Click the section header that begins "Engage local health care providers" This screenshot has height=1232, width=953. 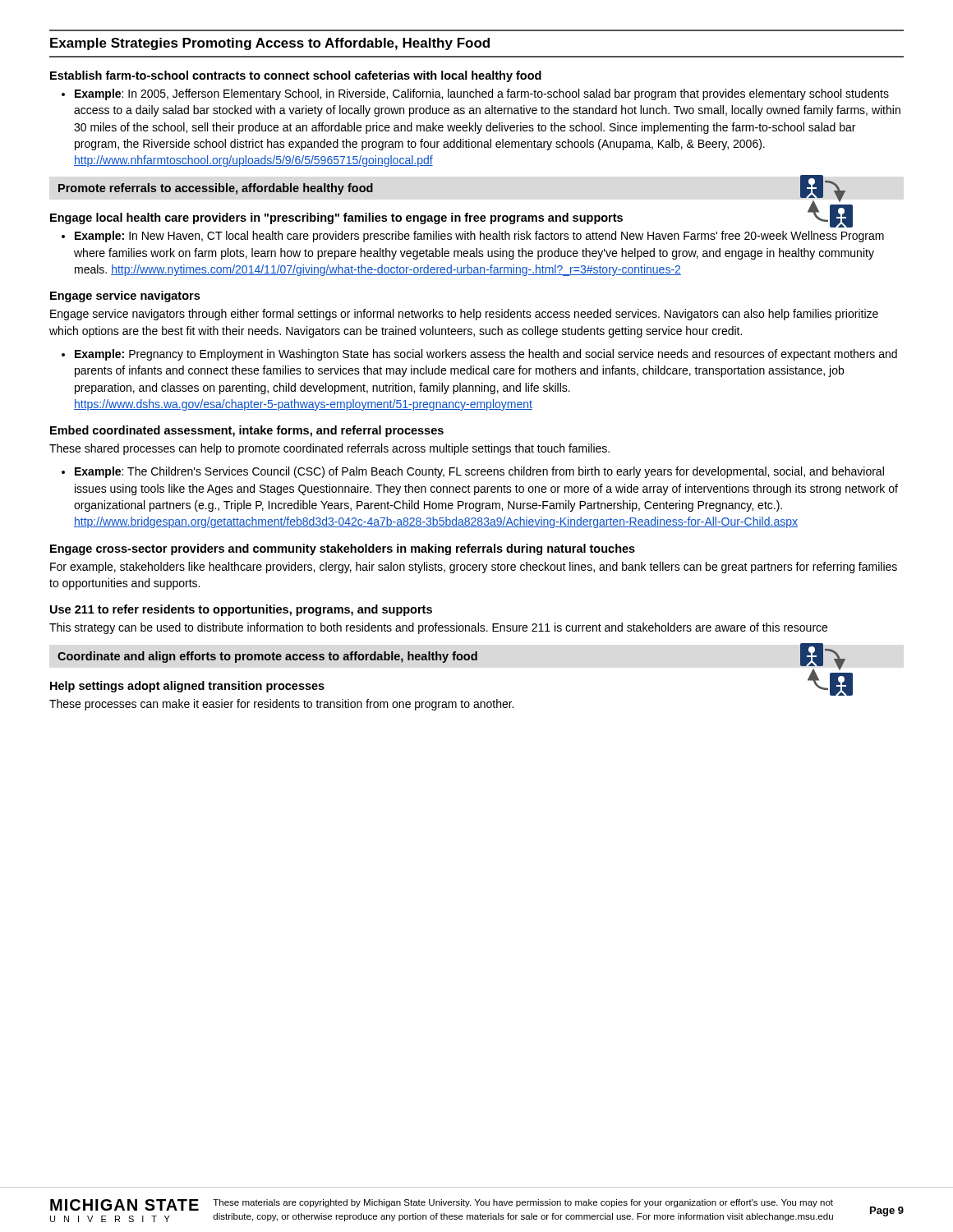(x=336, y=218)
